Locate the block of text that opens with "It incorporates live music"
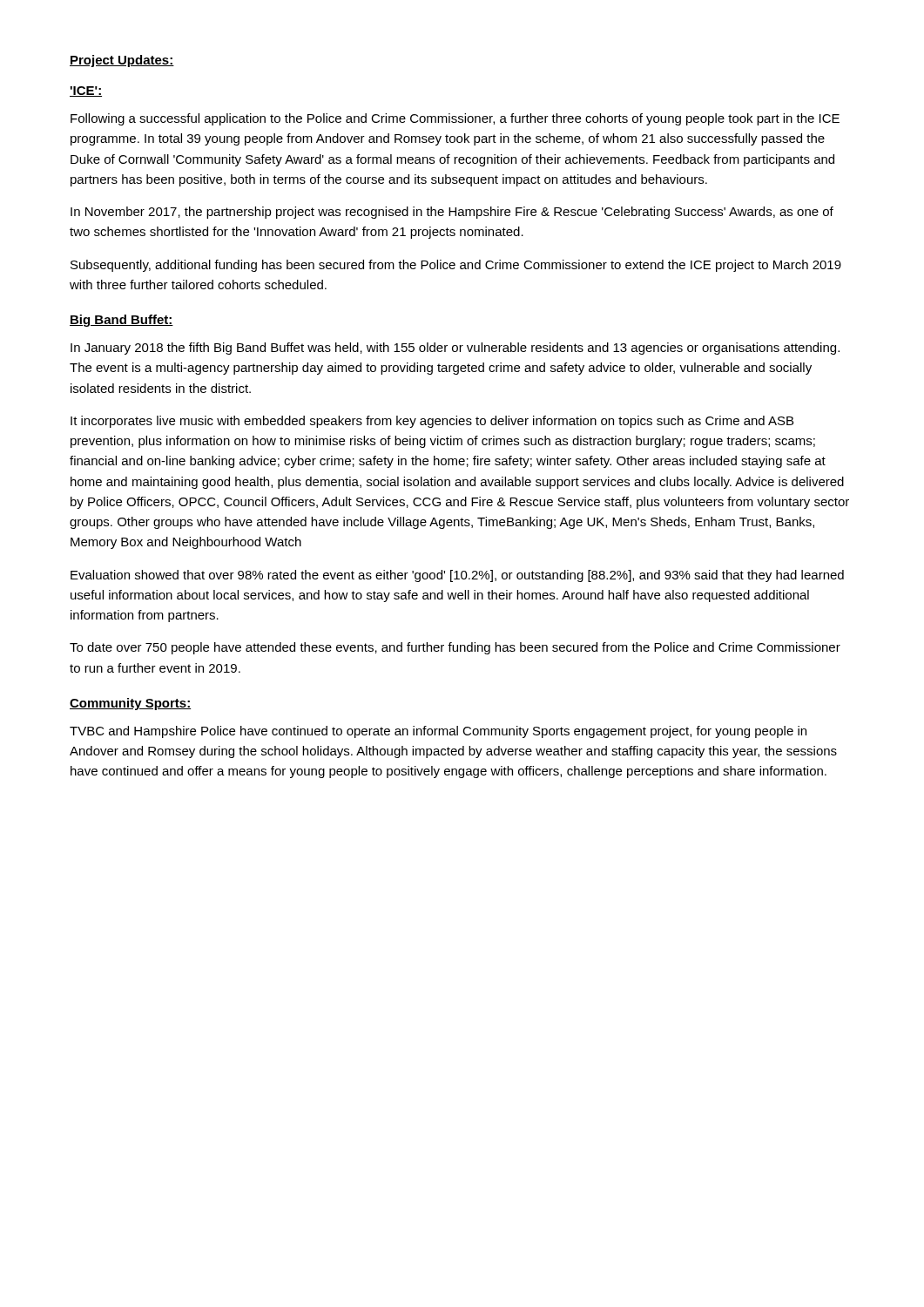This screenshot has width=924, height=1307. tap(460, 481)
